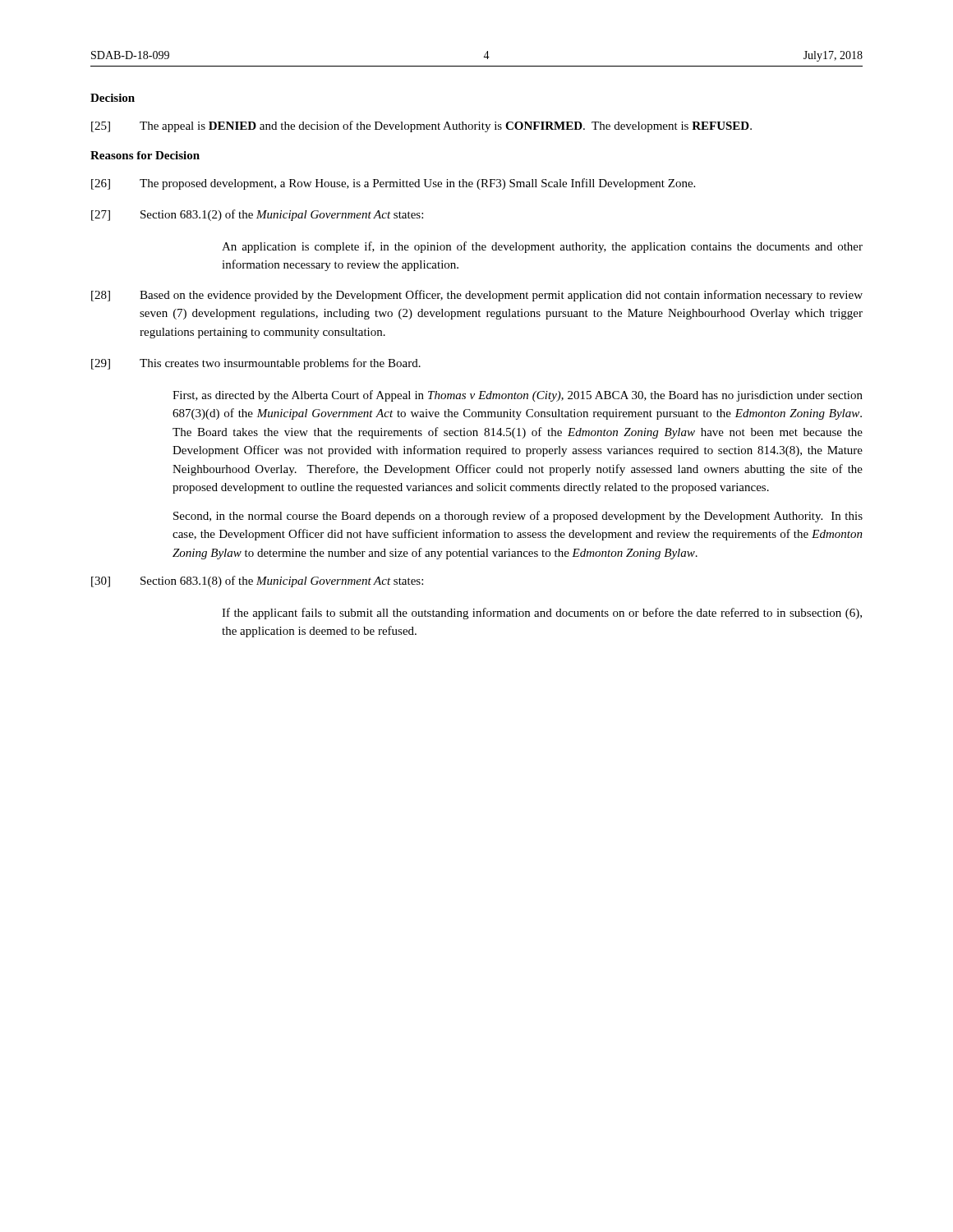
Task: Navigate to the region starting "[26] The proposed development, a Row House, is"
Action: tap(476, 183)
